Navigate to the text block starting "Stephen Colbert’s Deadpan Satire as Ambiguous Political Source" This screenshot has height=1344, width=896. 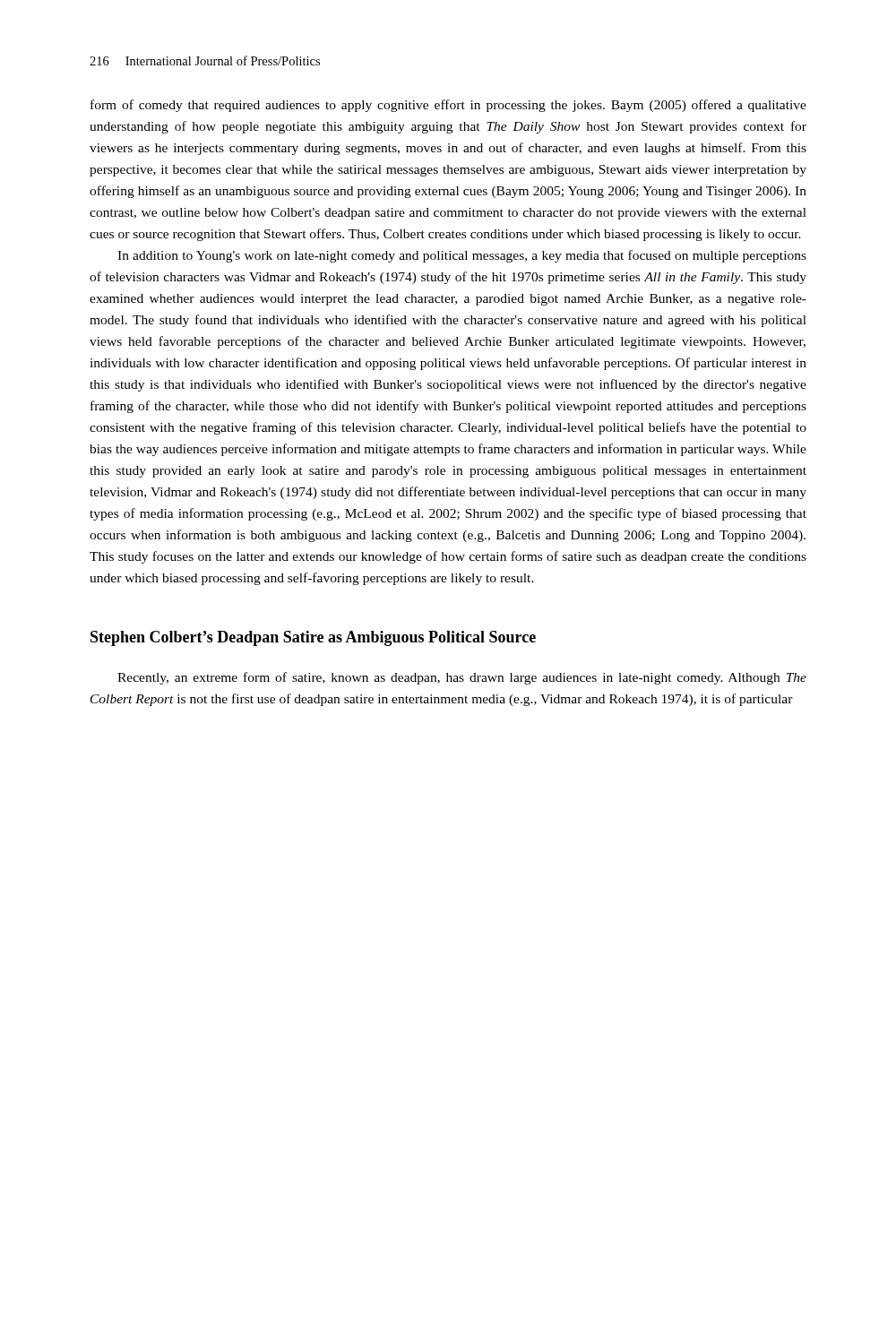pyautogui.click(x=313, y=637)
